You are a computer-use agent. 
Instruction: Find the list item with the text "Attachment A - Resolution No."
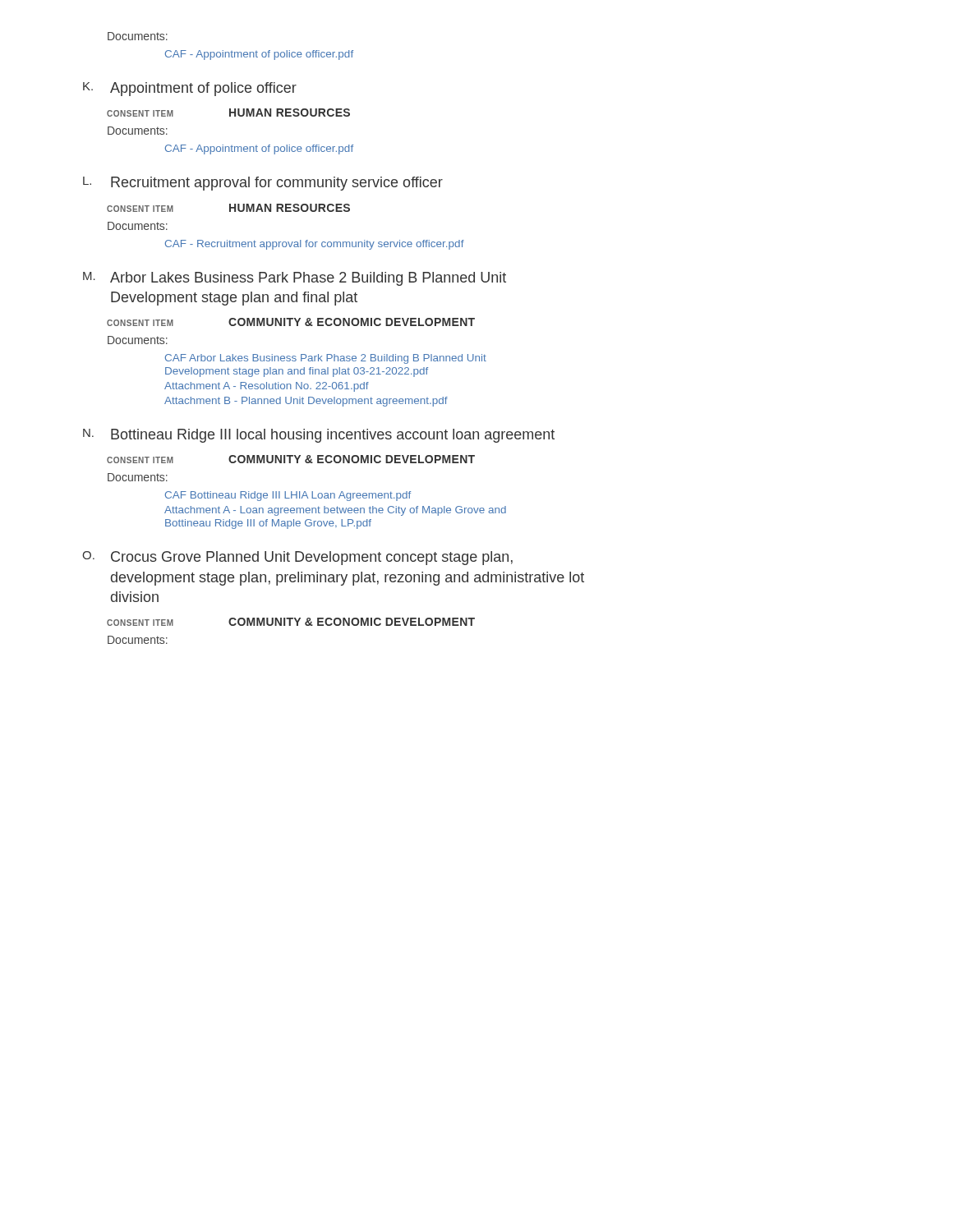(x=267, y=387)
